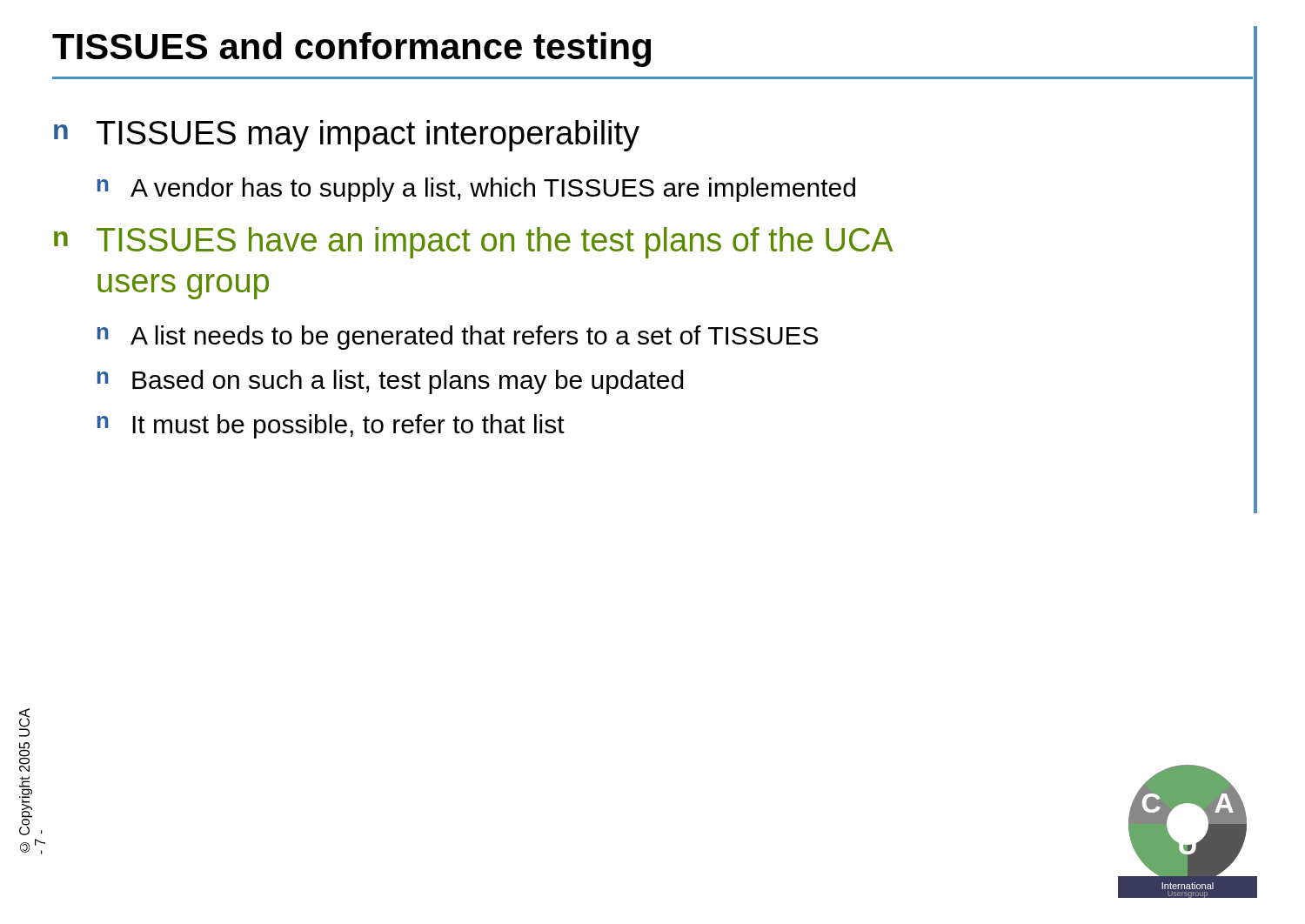Point to the block beginning "n Based on such"

click(x=390, y=379)
